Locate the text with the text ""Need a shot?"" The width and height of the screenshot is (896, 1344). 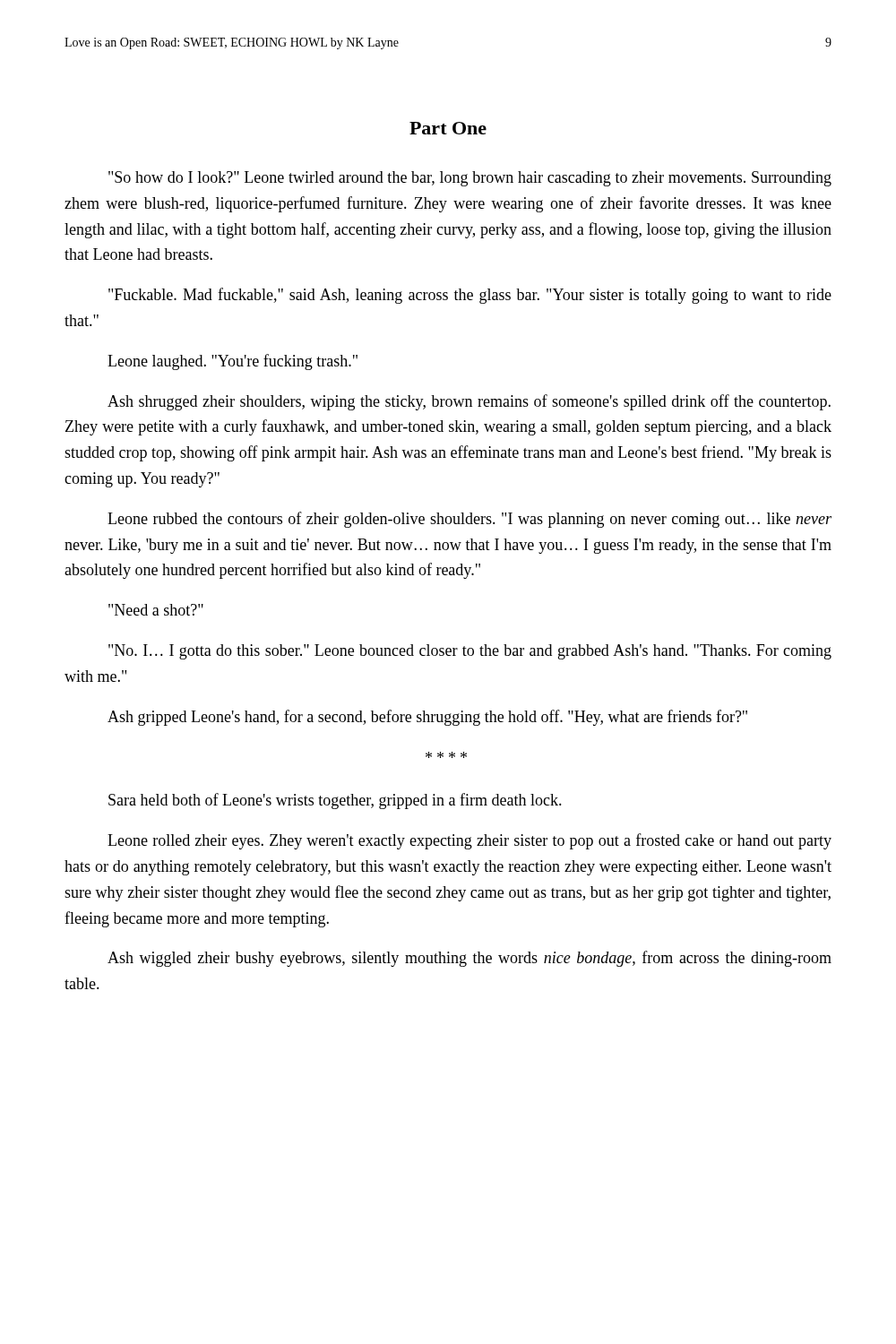point(156,610)
